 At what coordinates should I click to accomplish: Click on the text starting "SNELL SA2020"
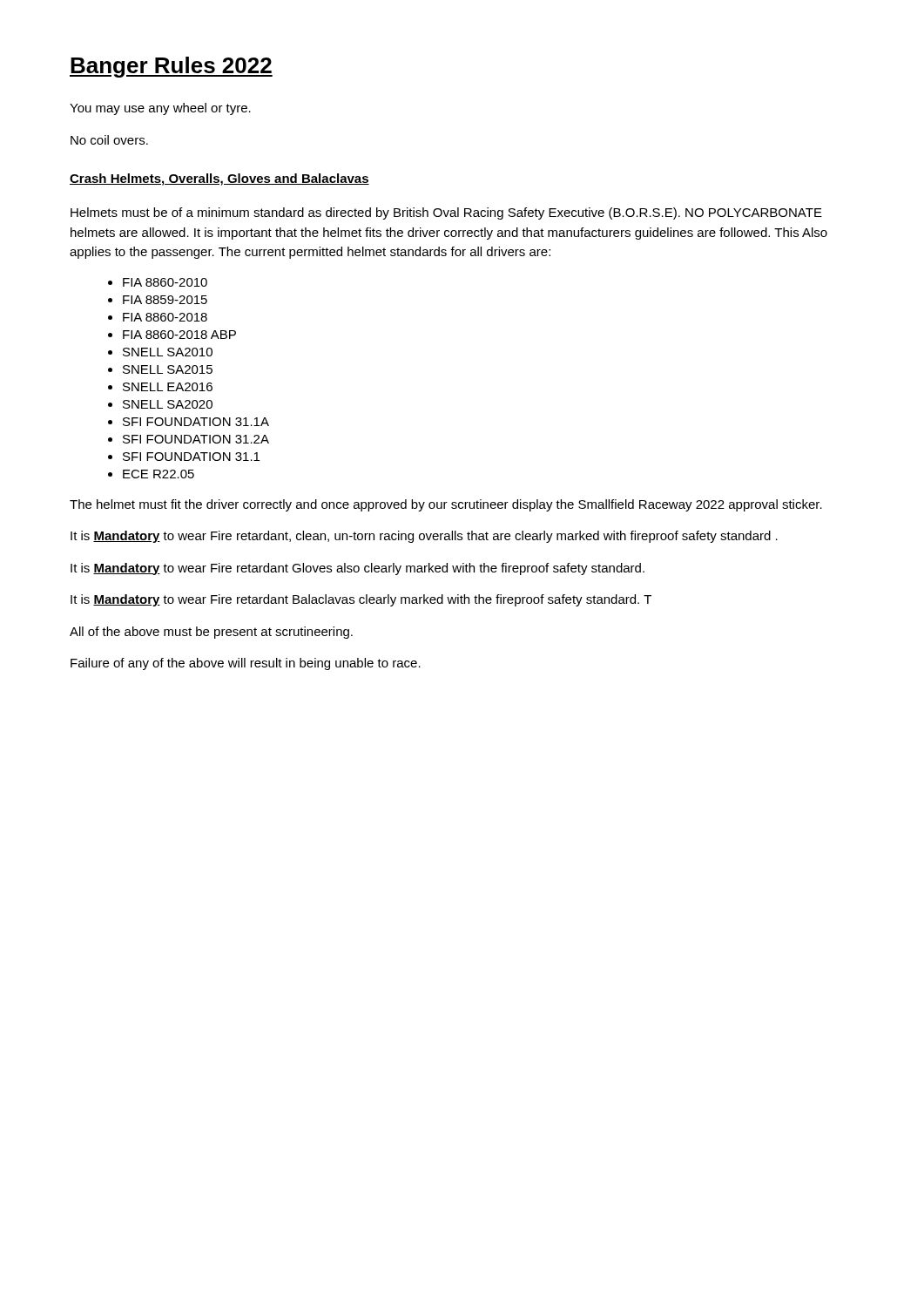tap(167, 403)
